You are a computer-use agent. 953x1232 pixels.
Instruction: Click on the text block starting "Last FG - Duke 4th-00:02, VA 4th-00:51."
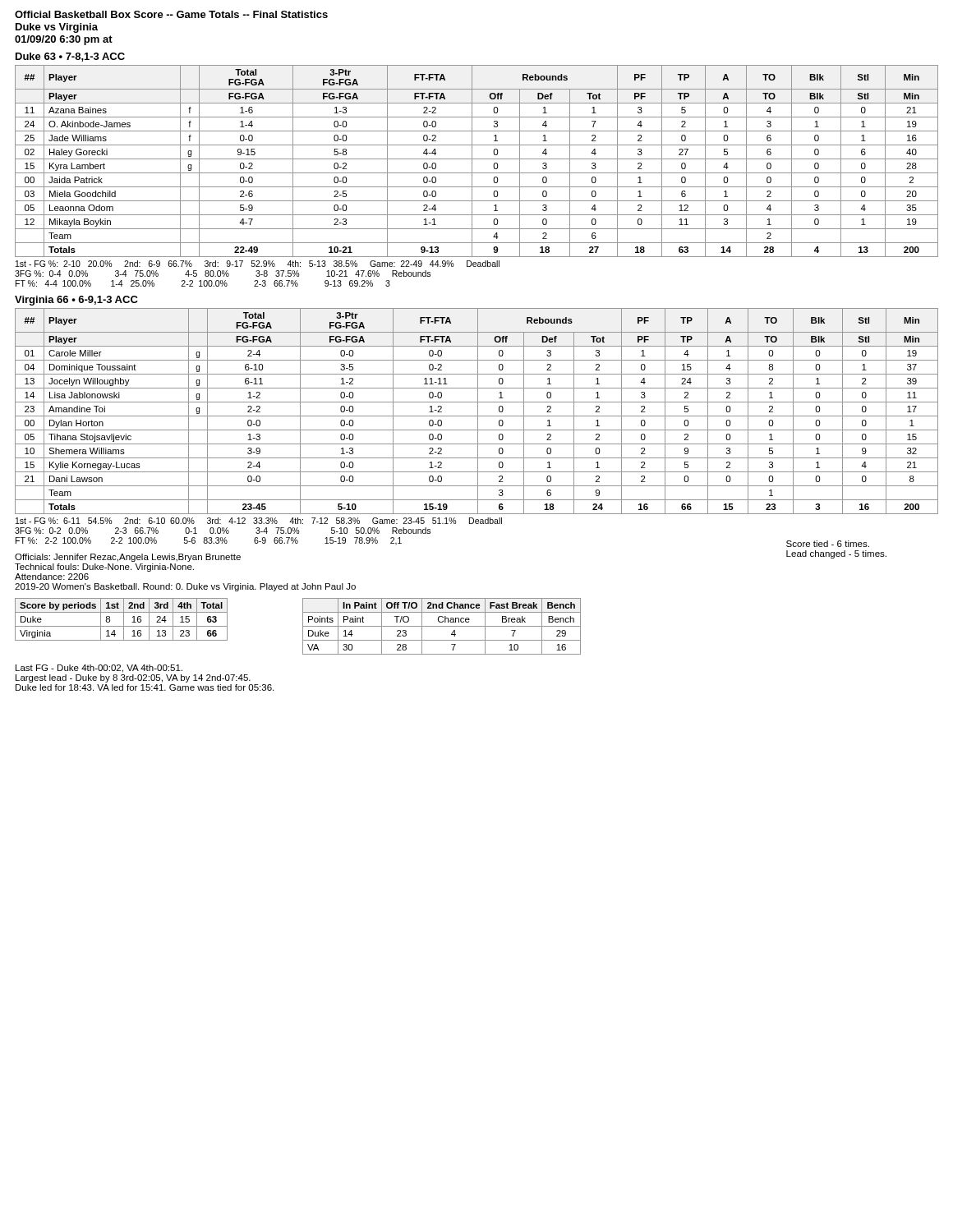145,678
